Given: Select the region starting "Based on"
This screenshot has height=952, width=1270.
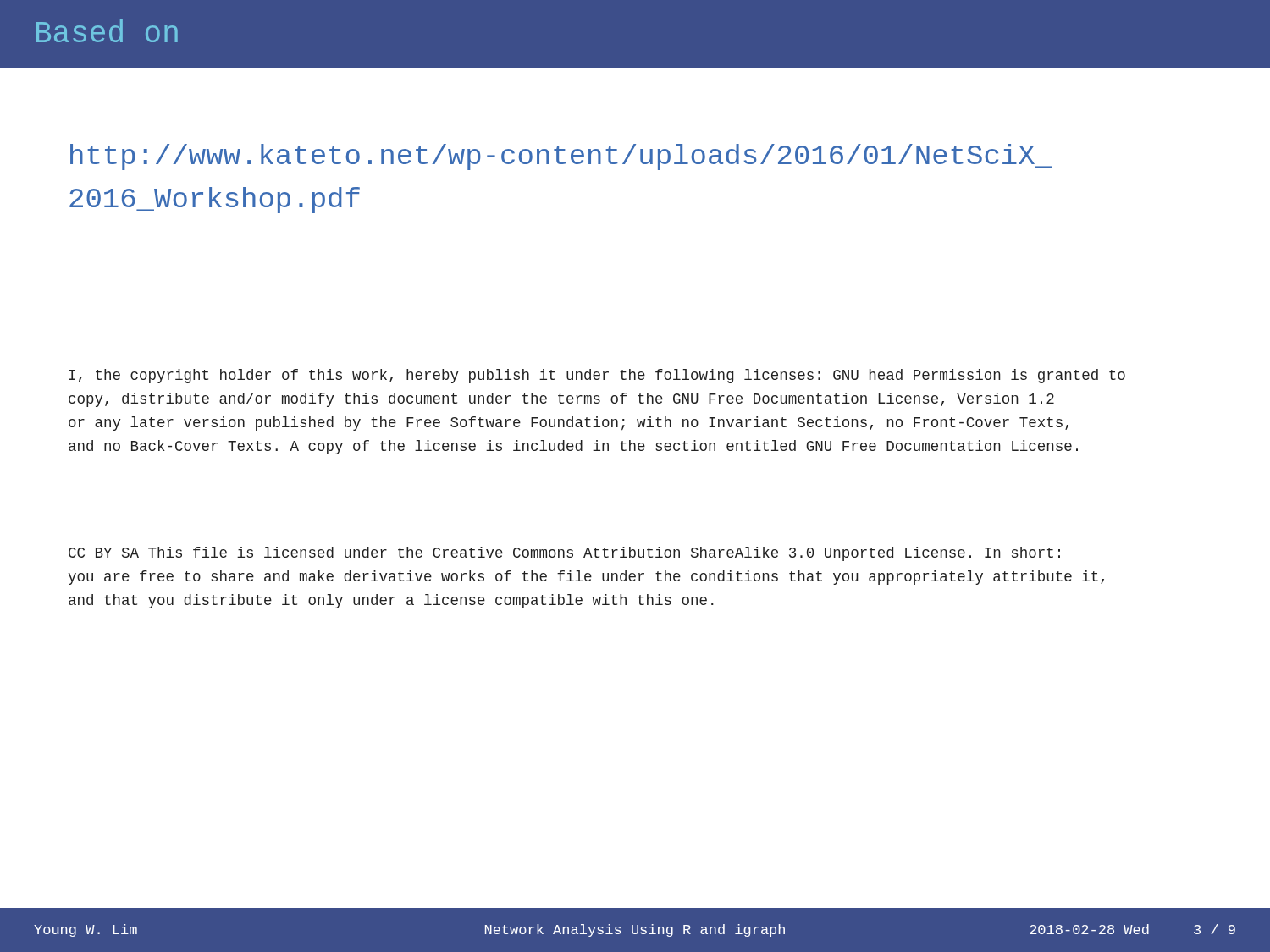Looking at the screenshot, I should click(x=107, y=34).
